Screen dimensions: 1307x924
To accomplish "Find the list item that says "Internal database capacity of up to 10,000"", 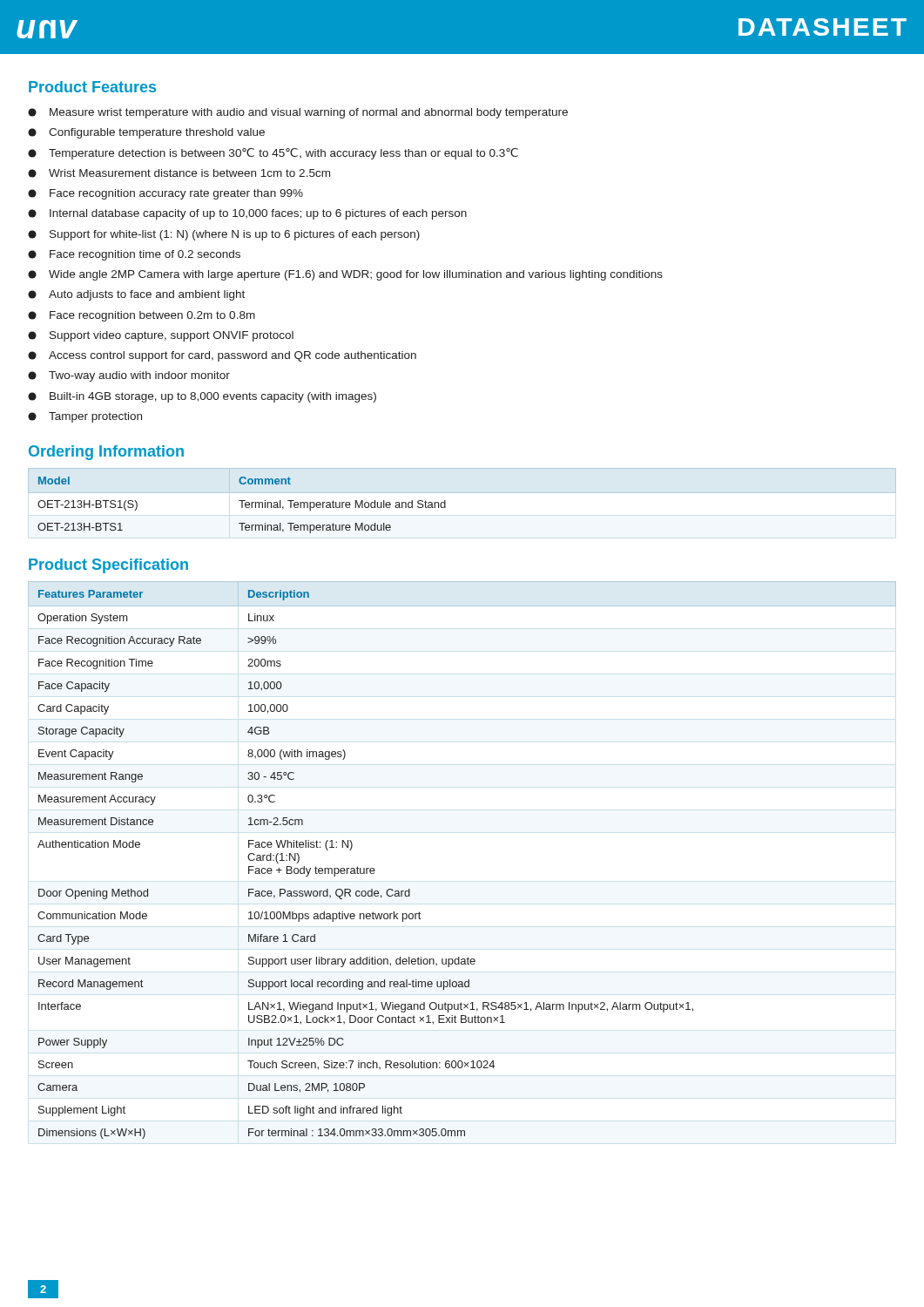I will (x=247, y=214).
